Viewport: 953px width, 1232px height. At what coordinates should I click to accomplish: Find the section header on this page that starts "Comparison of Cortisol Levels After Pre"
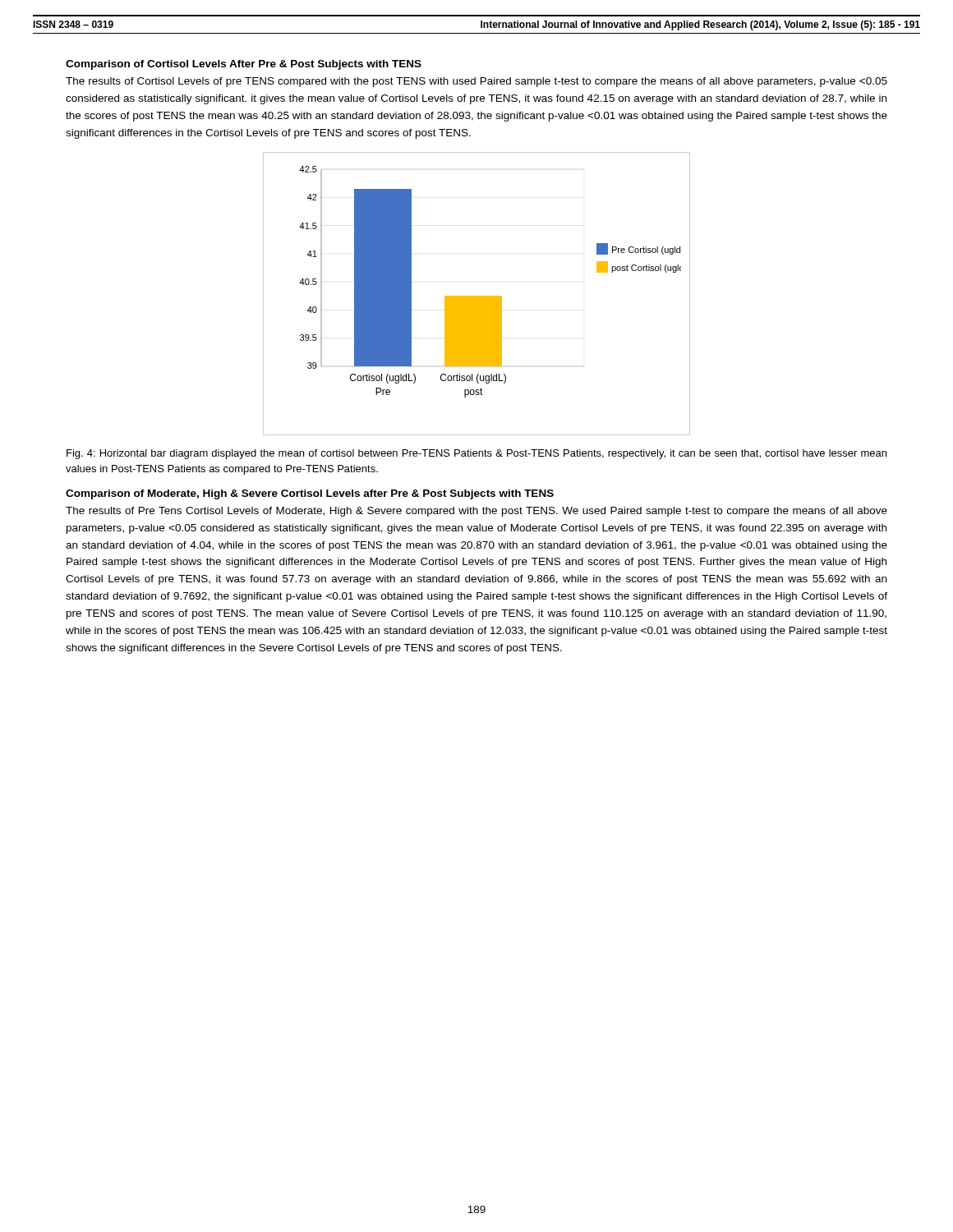pyautogui.click(x=244, y=64)
